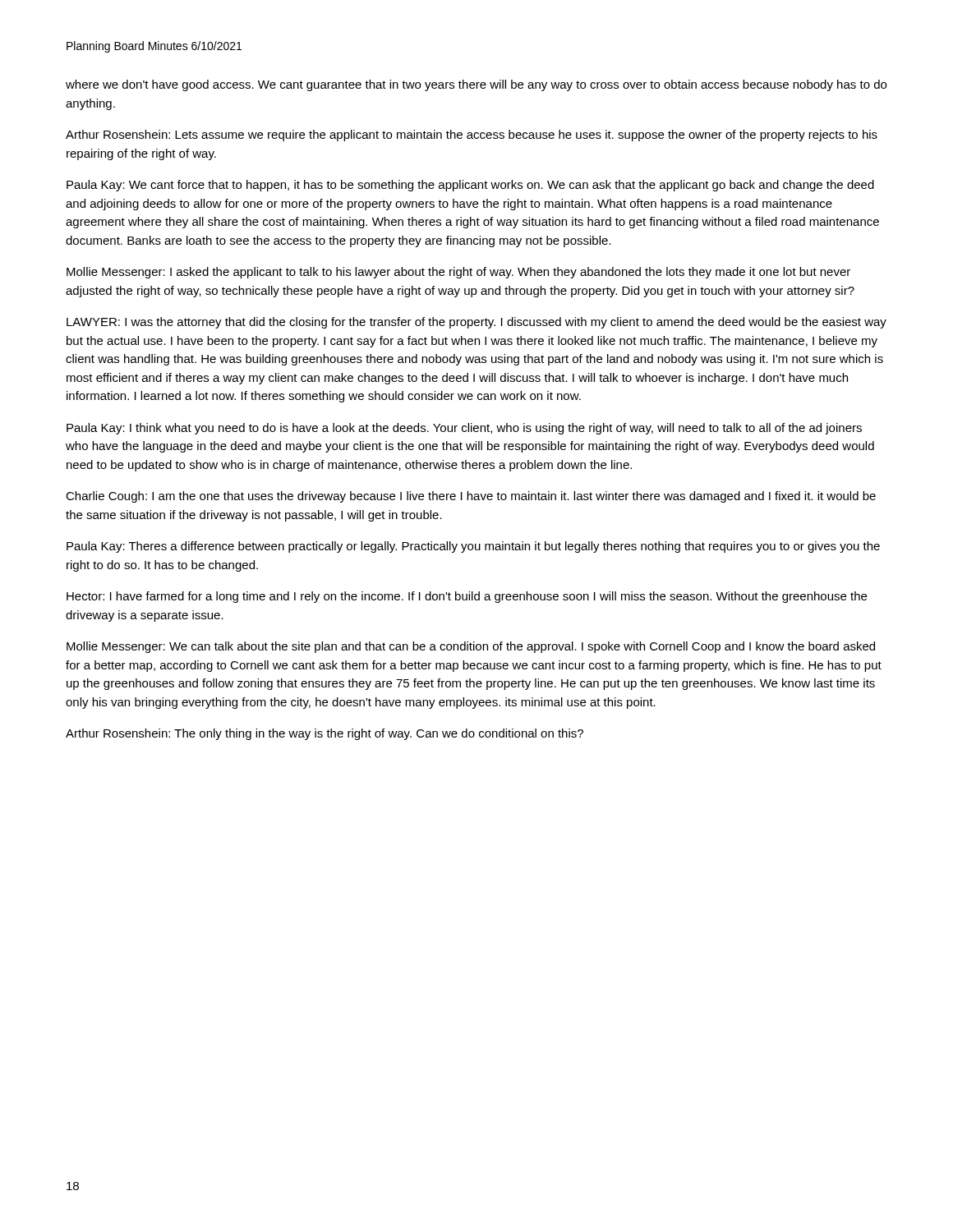This screenshot has width=953, height=1232.
Task: Locate the text block with the text "Hector: I have farmed for a long time"
Action: click(x=467, y=605)
